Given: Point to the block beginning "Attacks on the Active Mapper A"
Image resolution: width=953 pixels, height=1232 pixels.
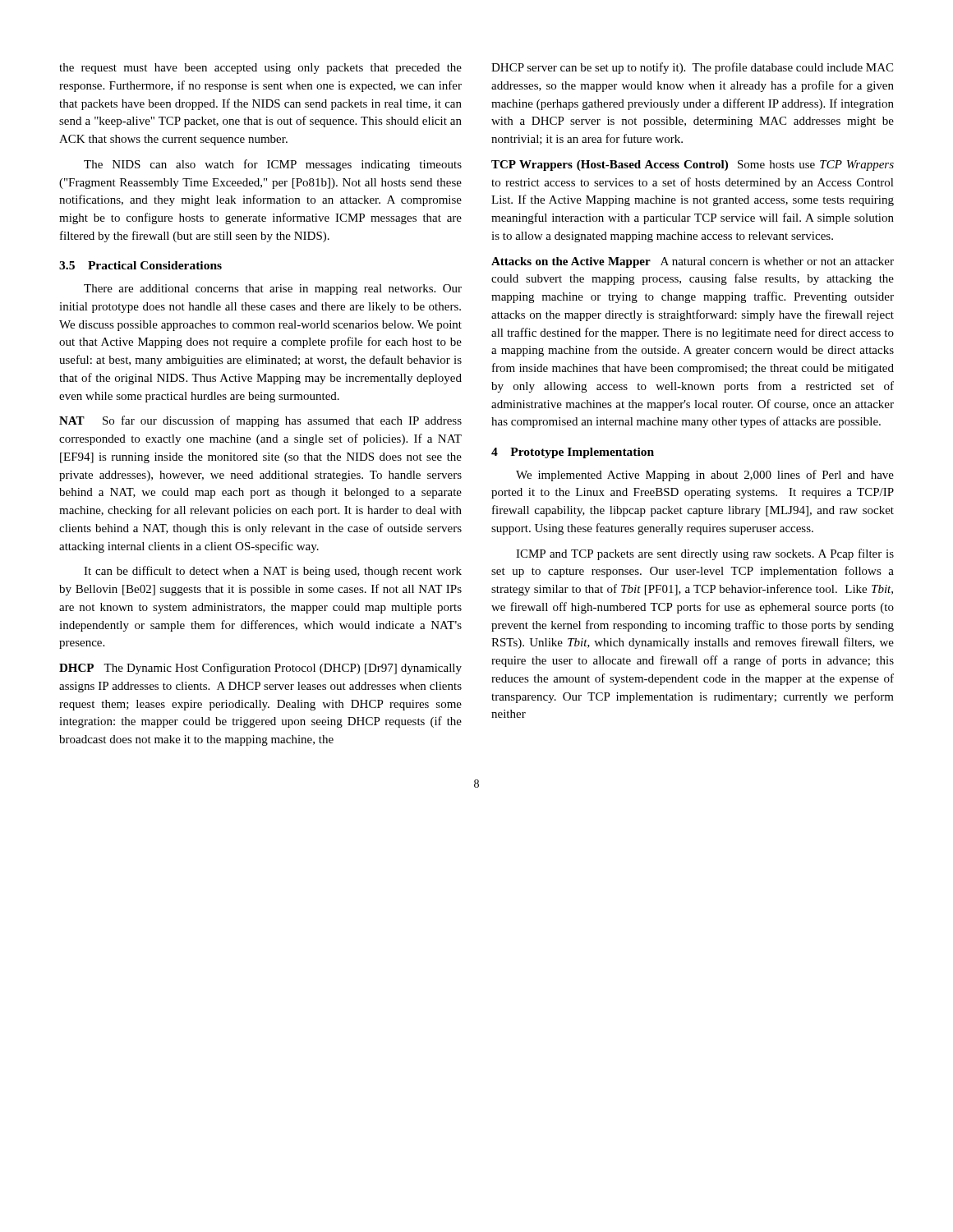Looking at the screenshot, I should (693, 342).
